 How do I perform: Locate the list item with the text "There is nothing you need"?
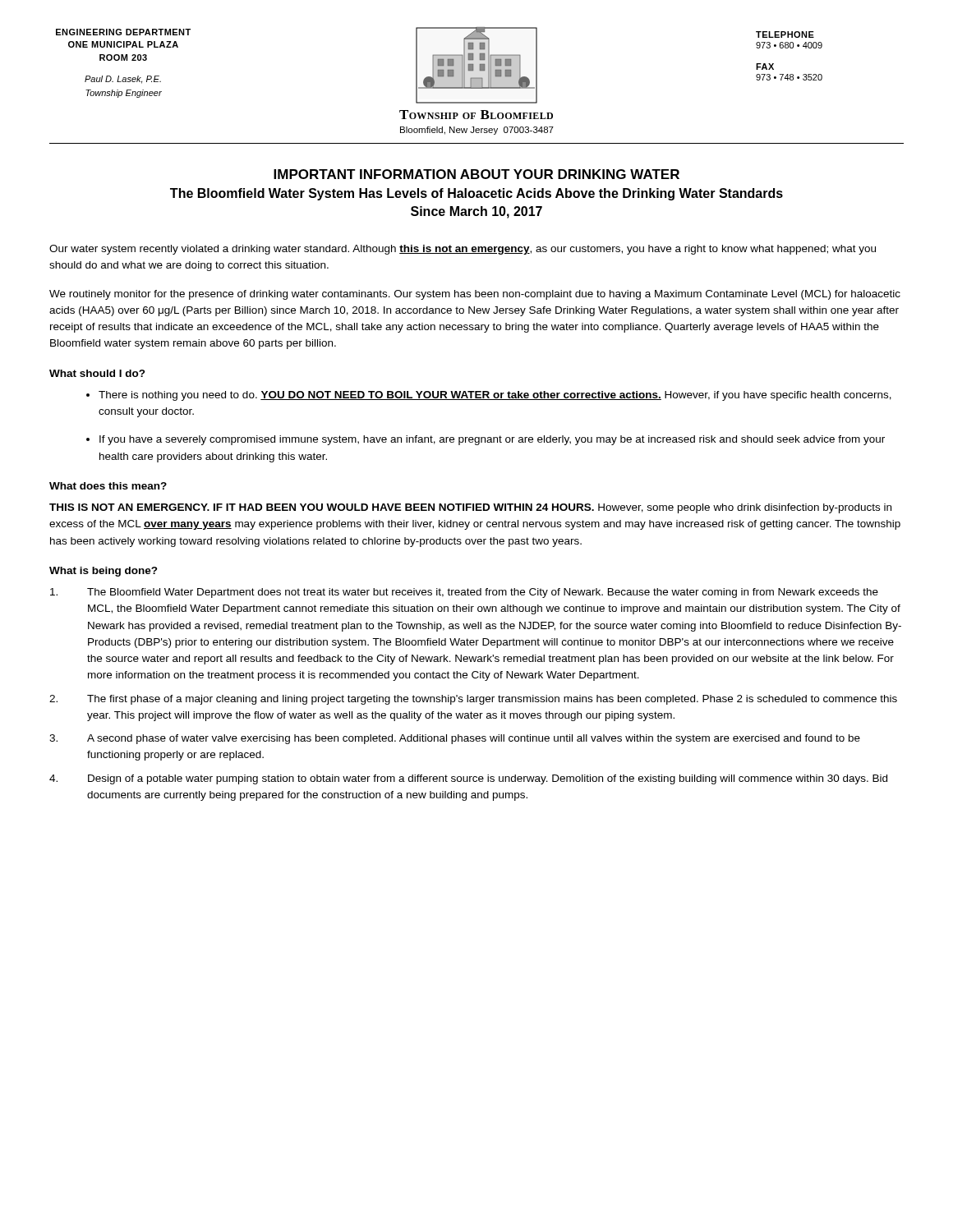495,403
